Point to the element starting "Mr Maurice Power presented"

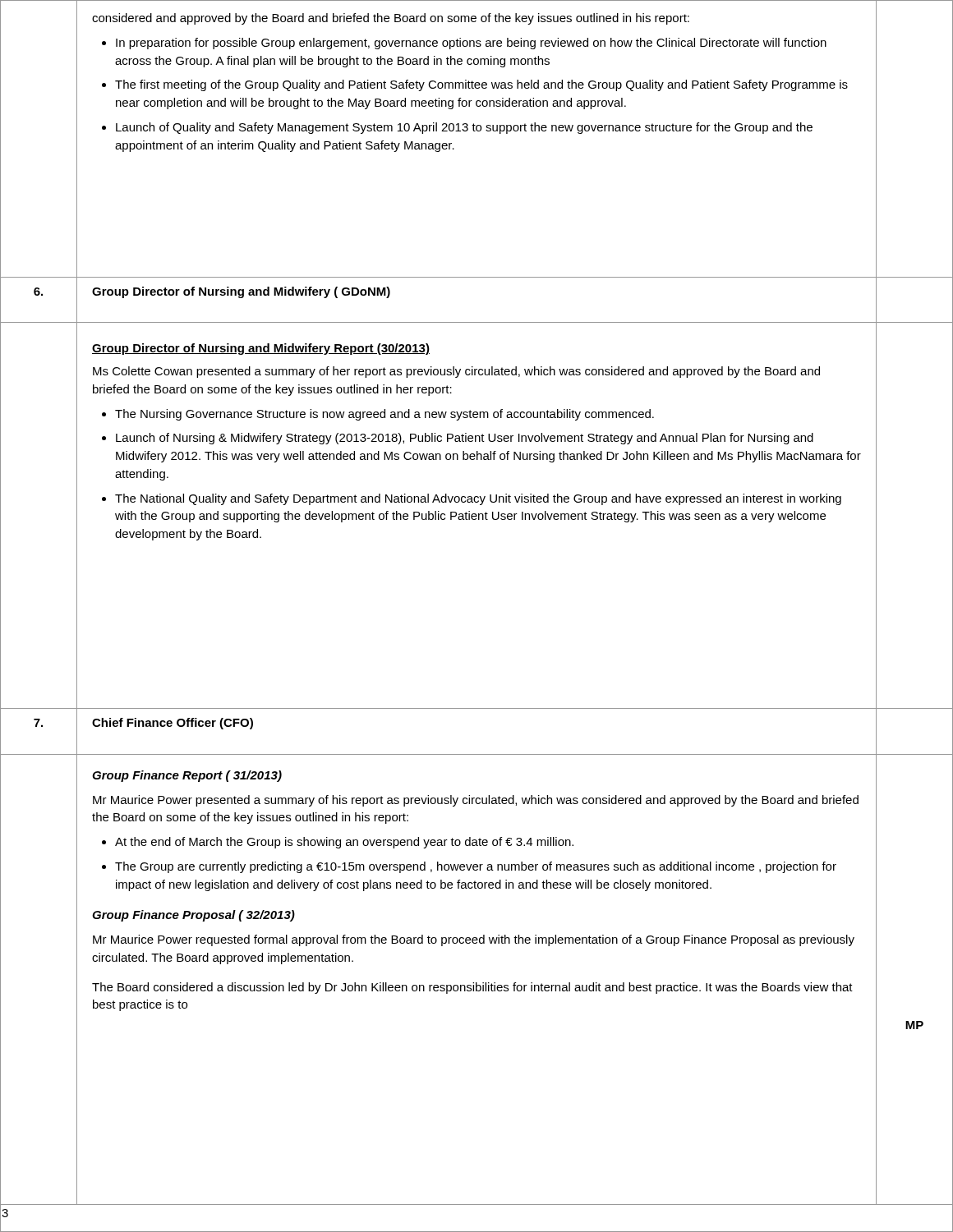coord(476,809)
